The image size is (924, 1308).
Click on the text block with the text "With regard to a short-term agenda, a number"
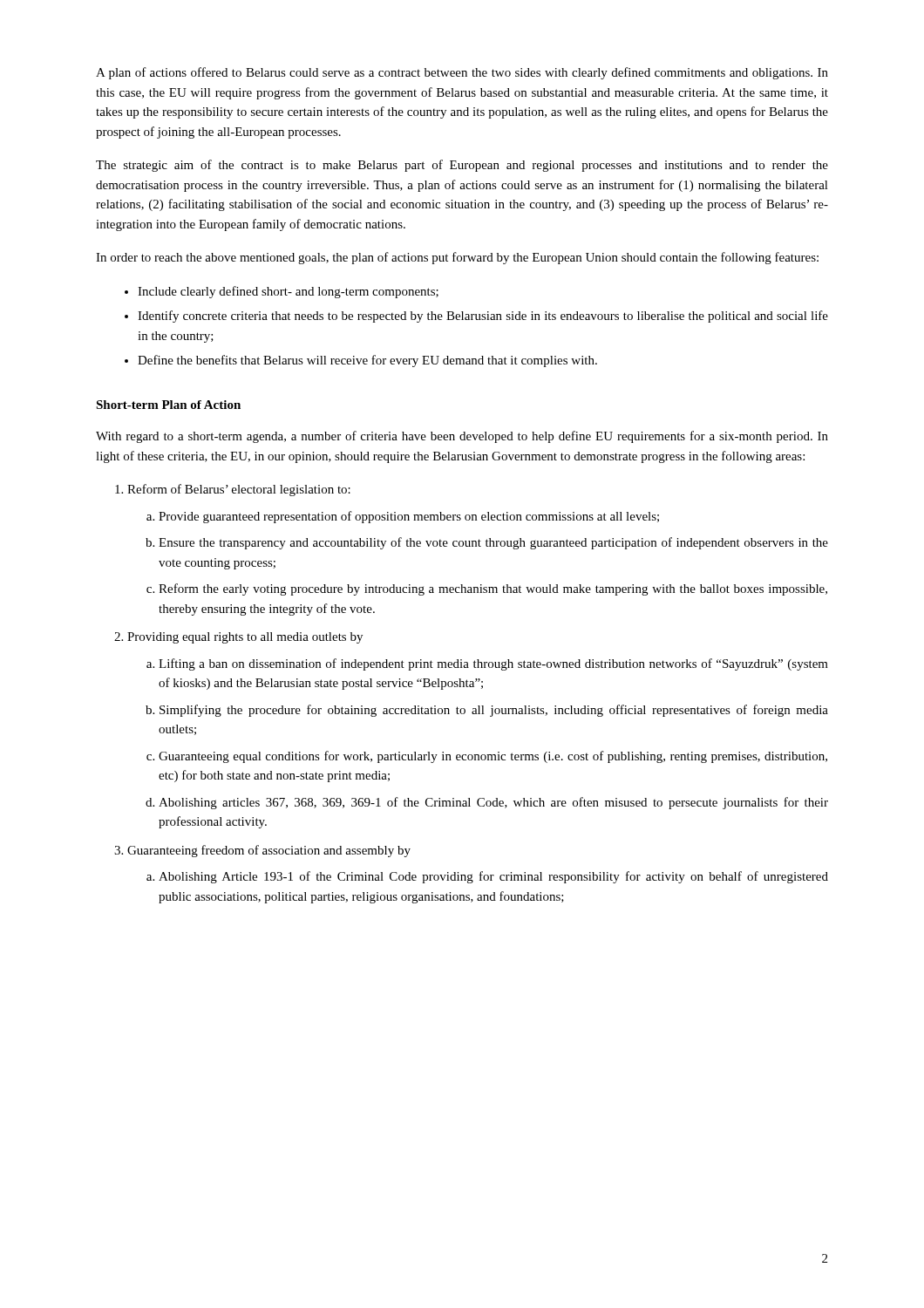pyautogui.click(x=462, y=446)
